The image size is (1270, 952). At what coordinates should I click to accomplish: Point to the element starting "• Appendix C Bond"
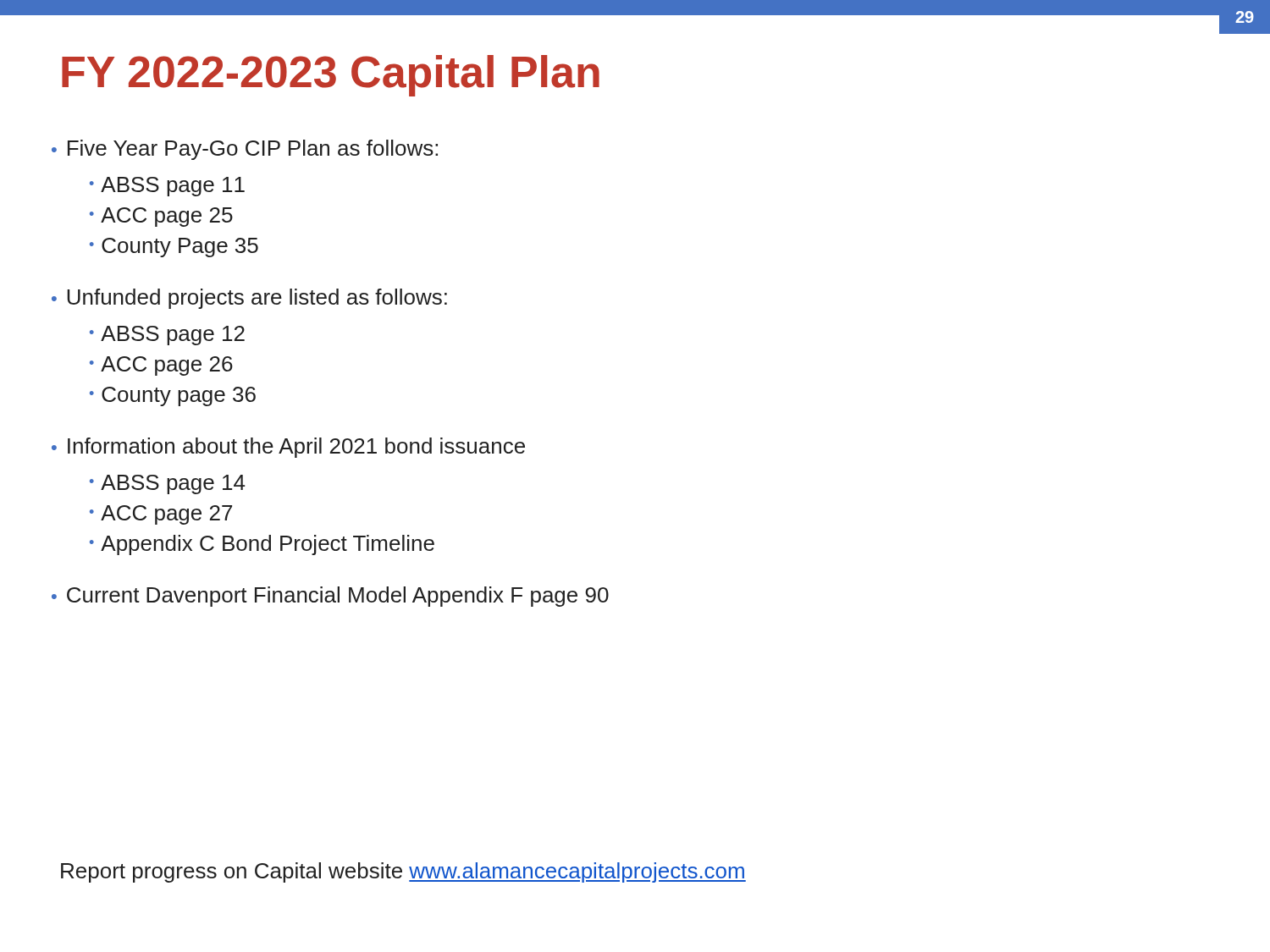pyautogui.click(x=262, y=544)
